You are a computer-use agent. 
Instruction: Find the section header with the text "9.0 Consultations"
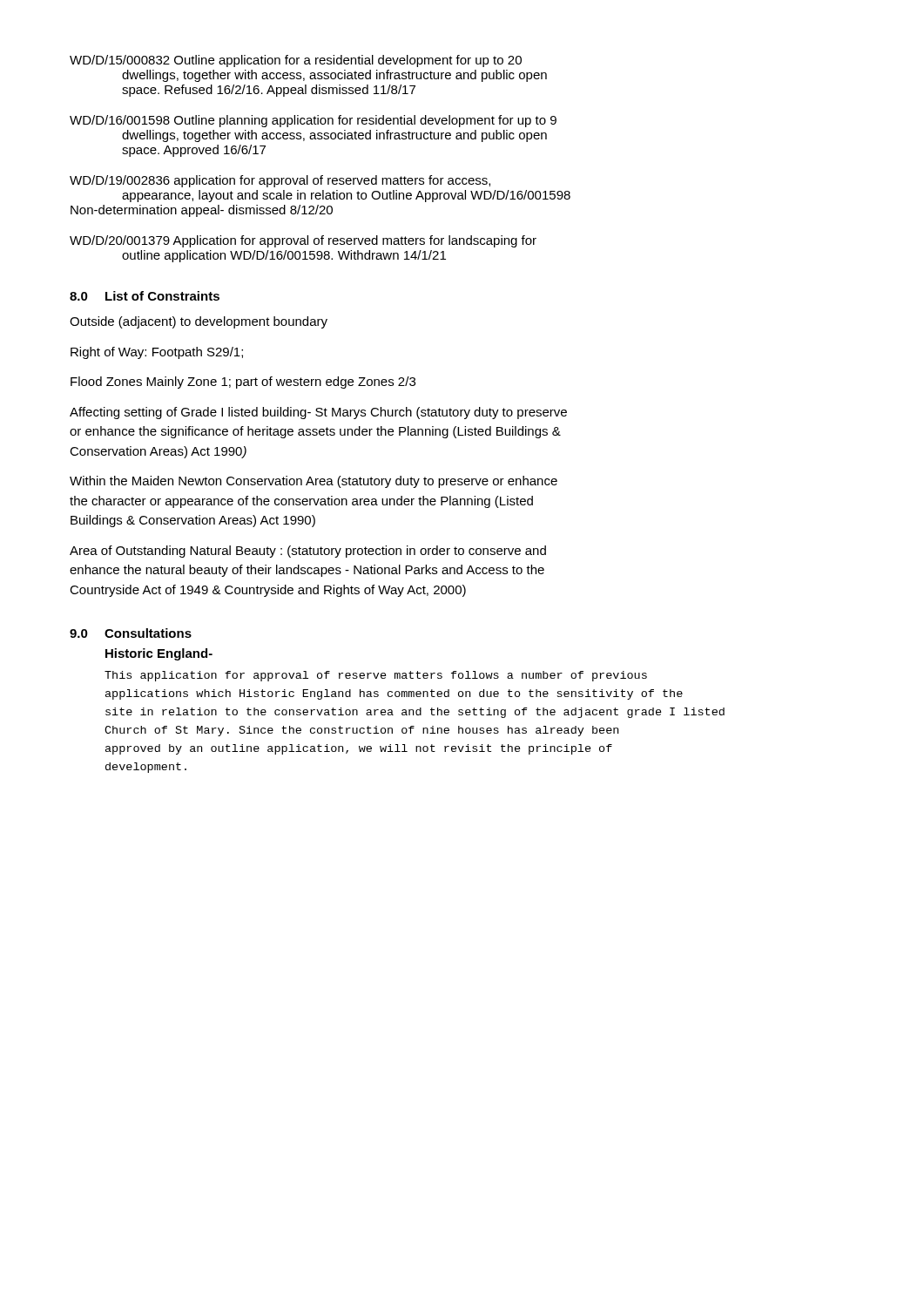tap(131, 633)
